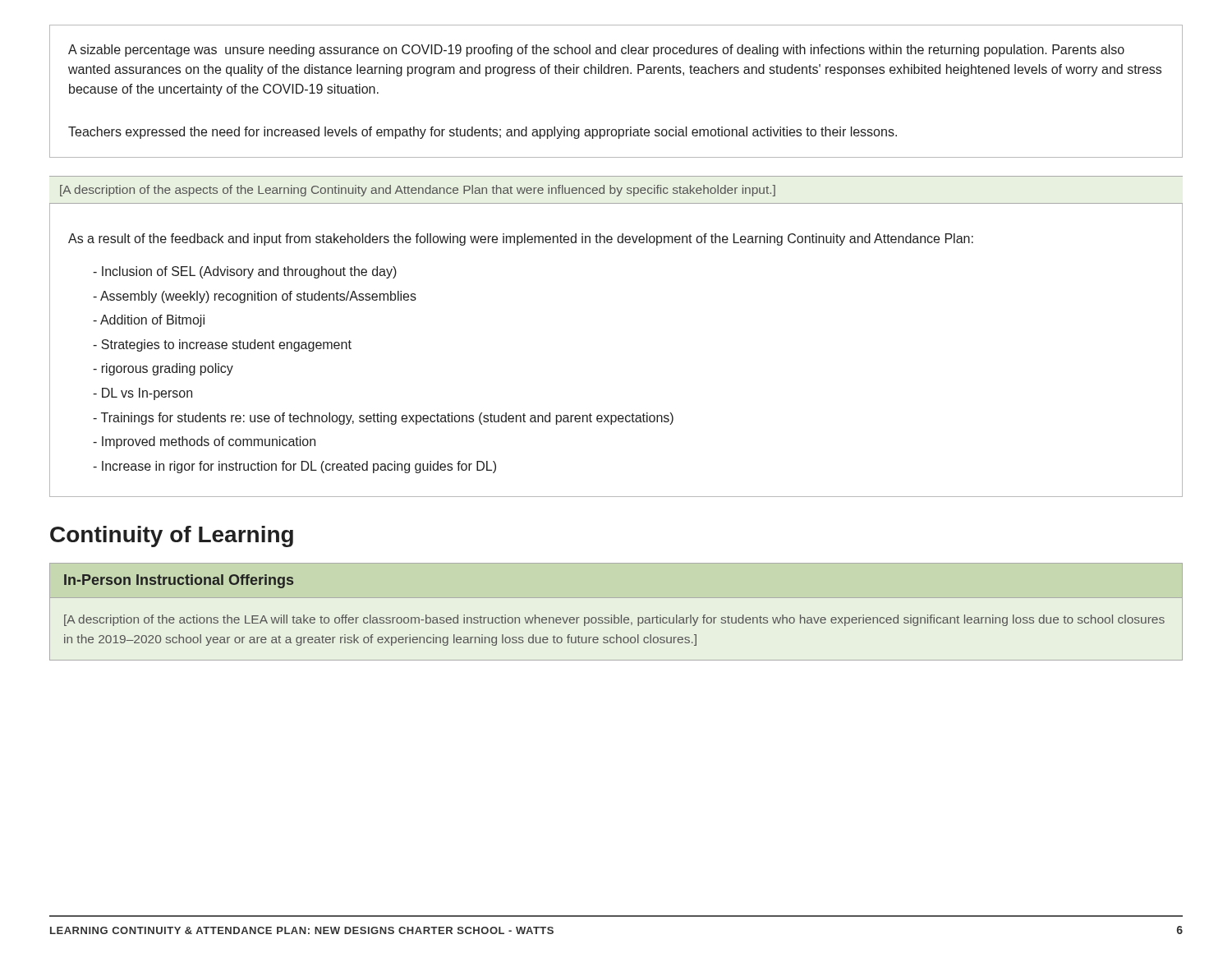This screenshot has height=953, width=1232.
Task: Locate the block of text that opens with "A sizable percentage was unsure needing"
Action: (596, 51)
